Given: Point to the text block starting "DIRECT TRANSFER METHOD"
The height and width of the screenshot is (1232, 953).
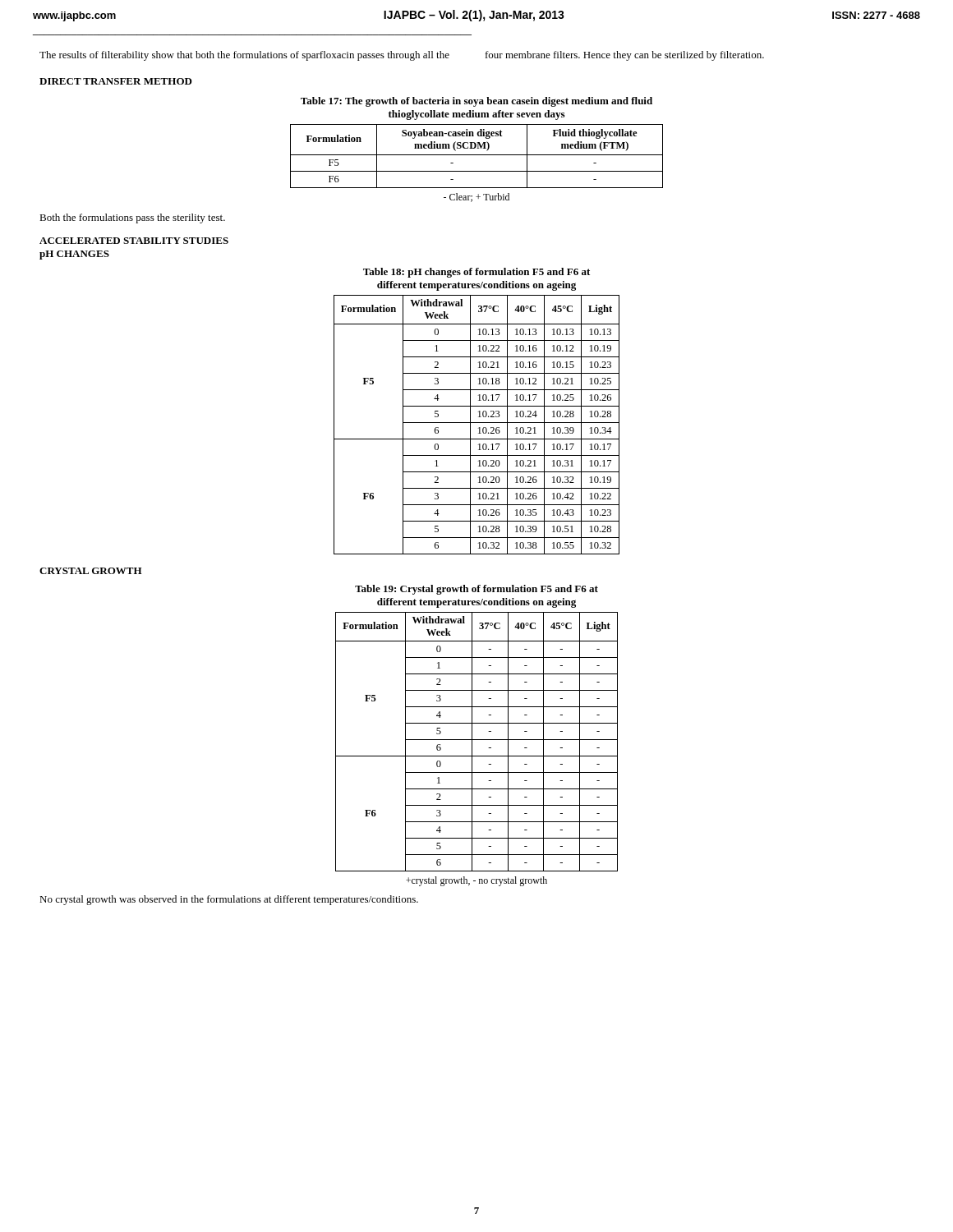Looking at the screenshot, I should pyautogui.click(x=116, y=81).
